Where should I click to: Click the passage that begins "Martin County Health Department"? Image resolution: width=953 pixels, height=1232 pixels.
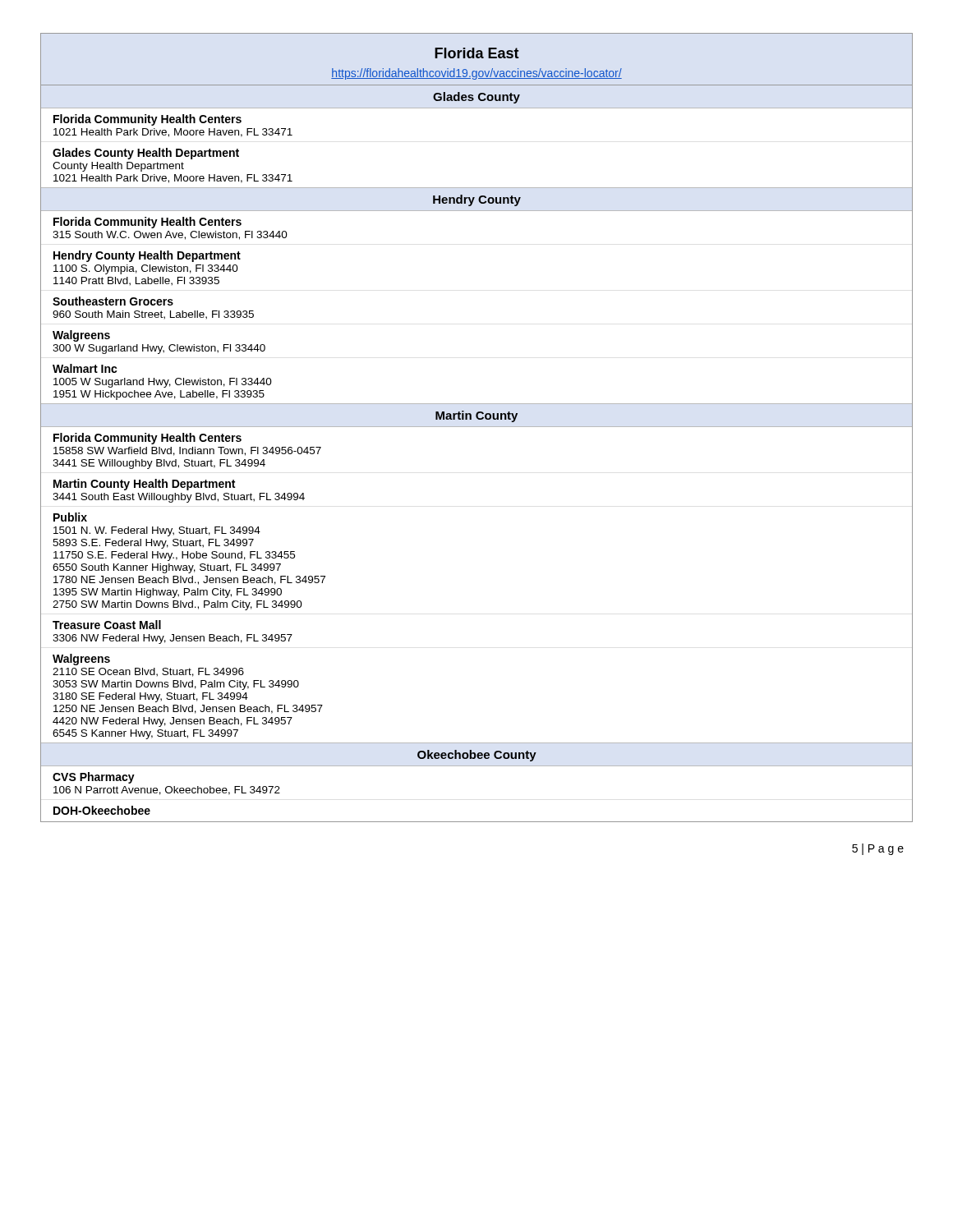click(x=144, y=485)
